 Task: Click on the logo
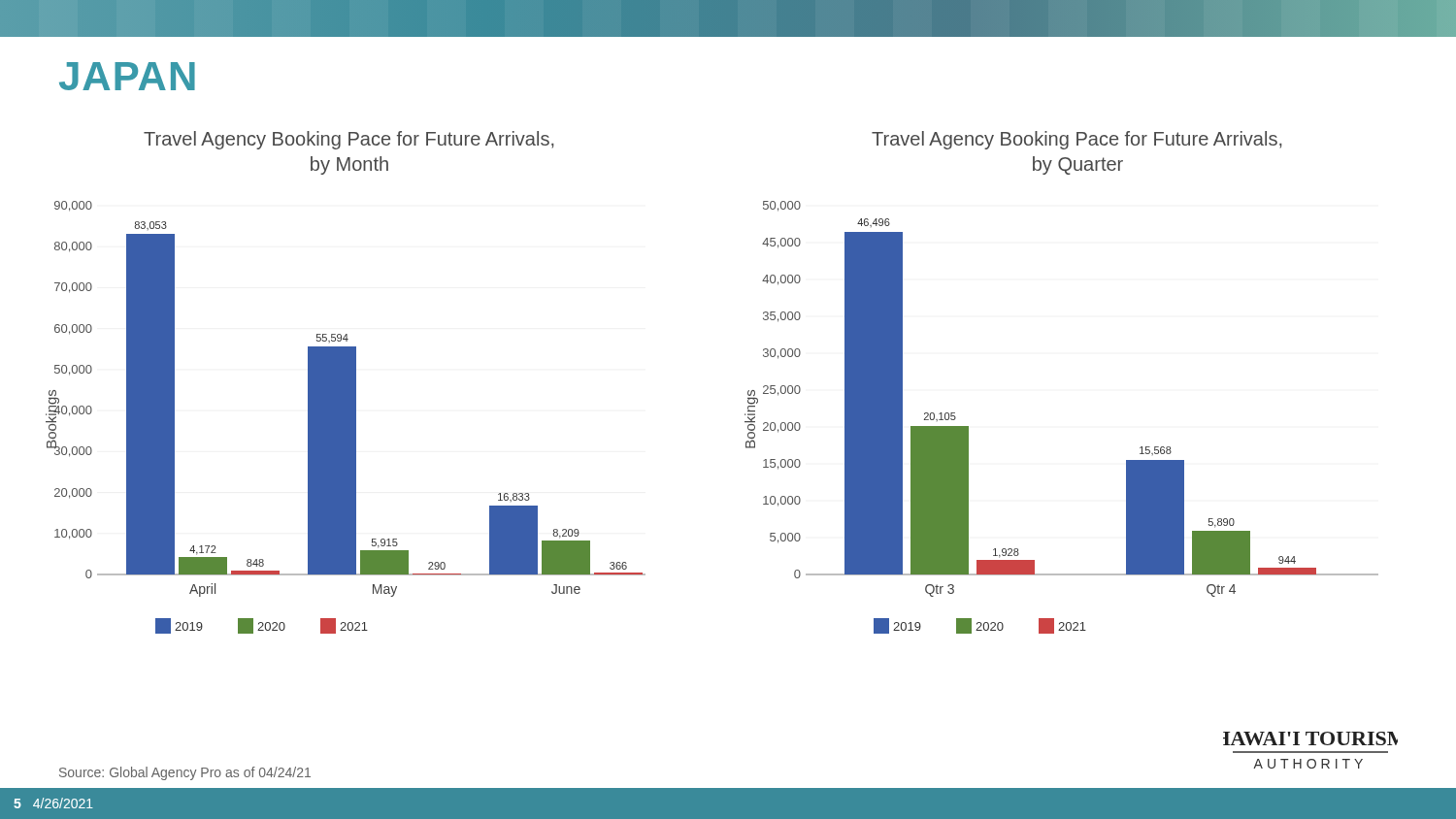(1310, 749)
